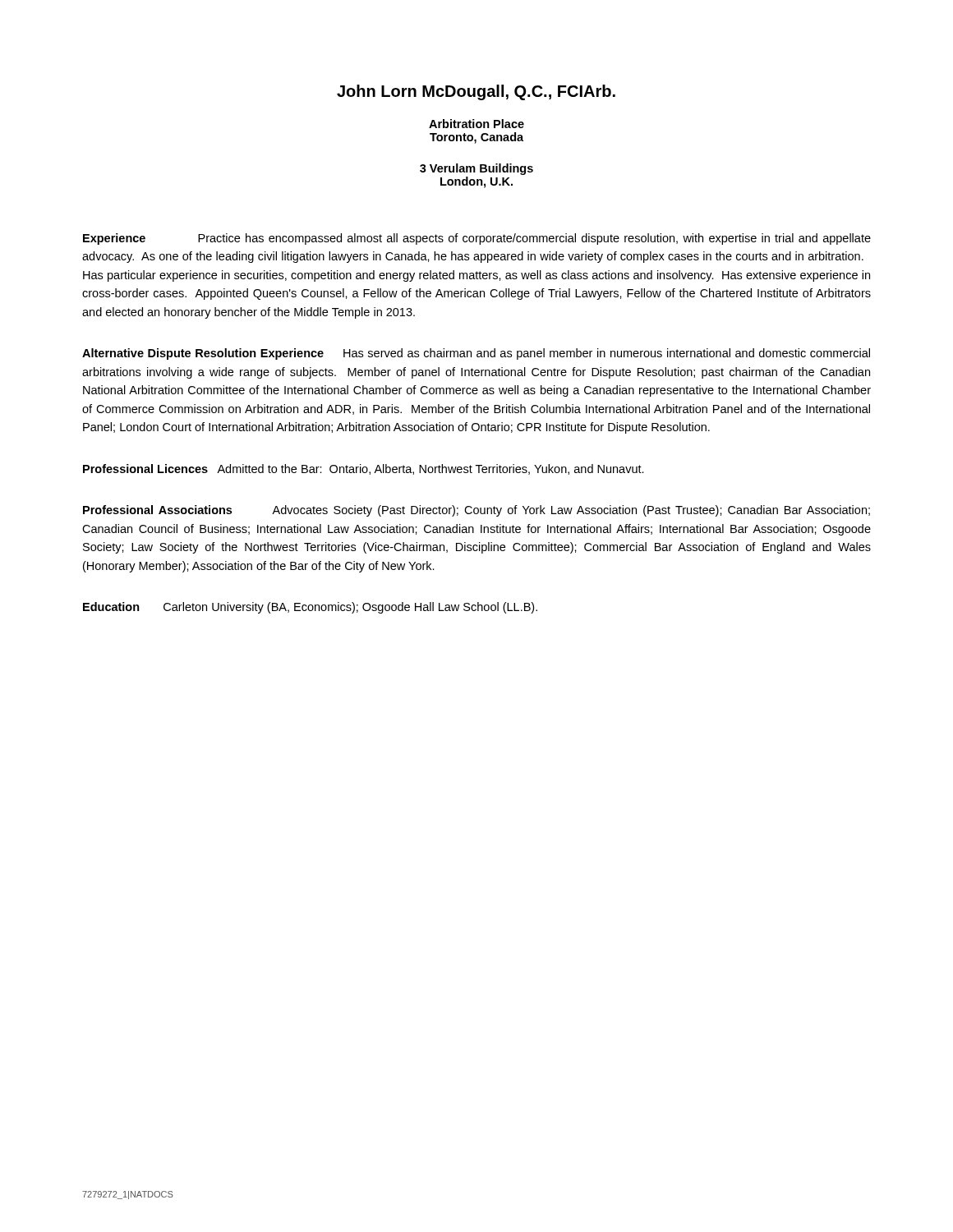Find the text block containing "Alternative Dispute Resolution"
Viewport: 953px width, 1232px height.
(476, 390)
